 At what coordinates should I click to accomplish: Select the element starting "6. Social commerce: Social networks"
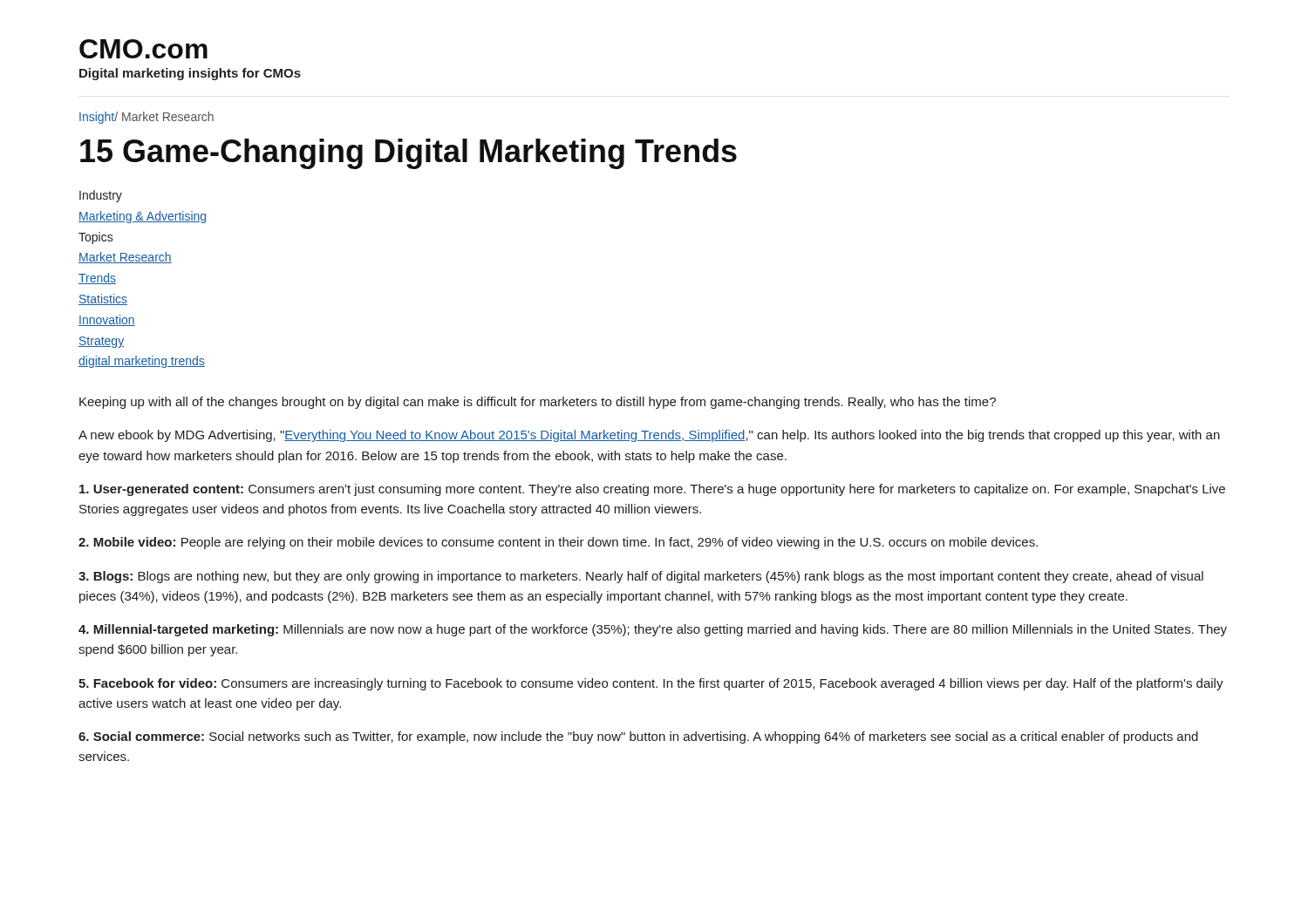tap(654, 747)
